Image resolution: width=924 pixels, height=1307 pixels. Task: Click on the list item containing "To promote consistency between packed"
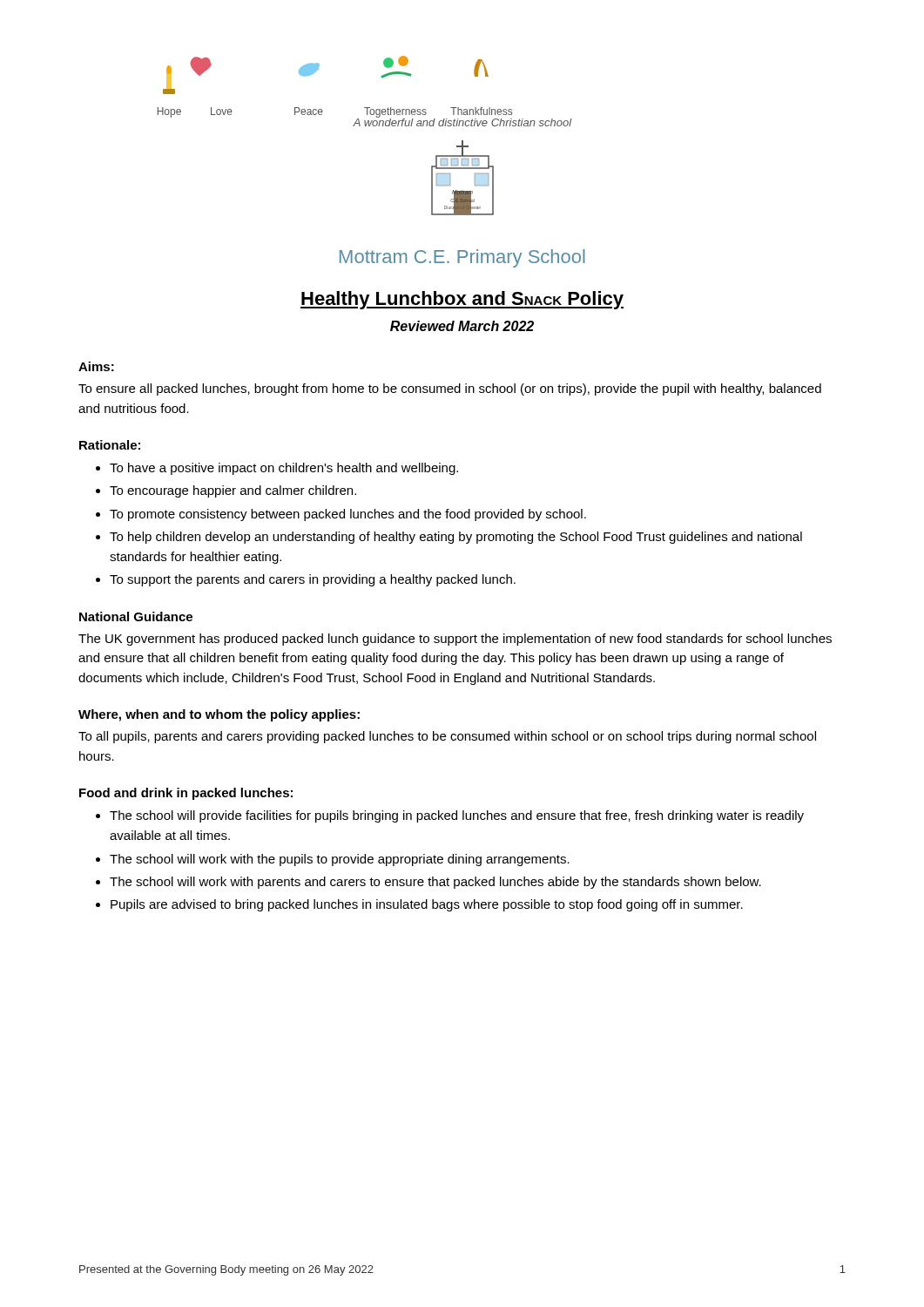point(348,513)
